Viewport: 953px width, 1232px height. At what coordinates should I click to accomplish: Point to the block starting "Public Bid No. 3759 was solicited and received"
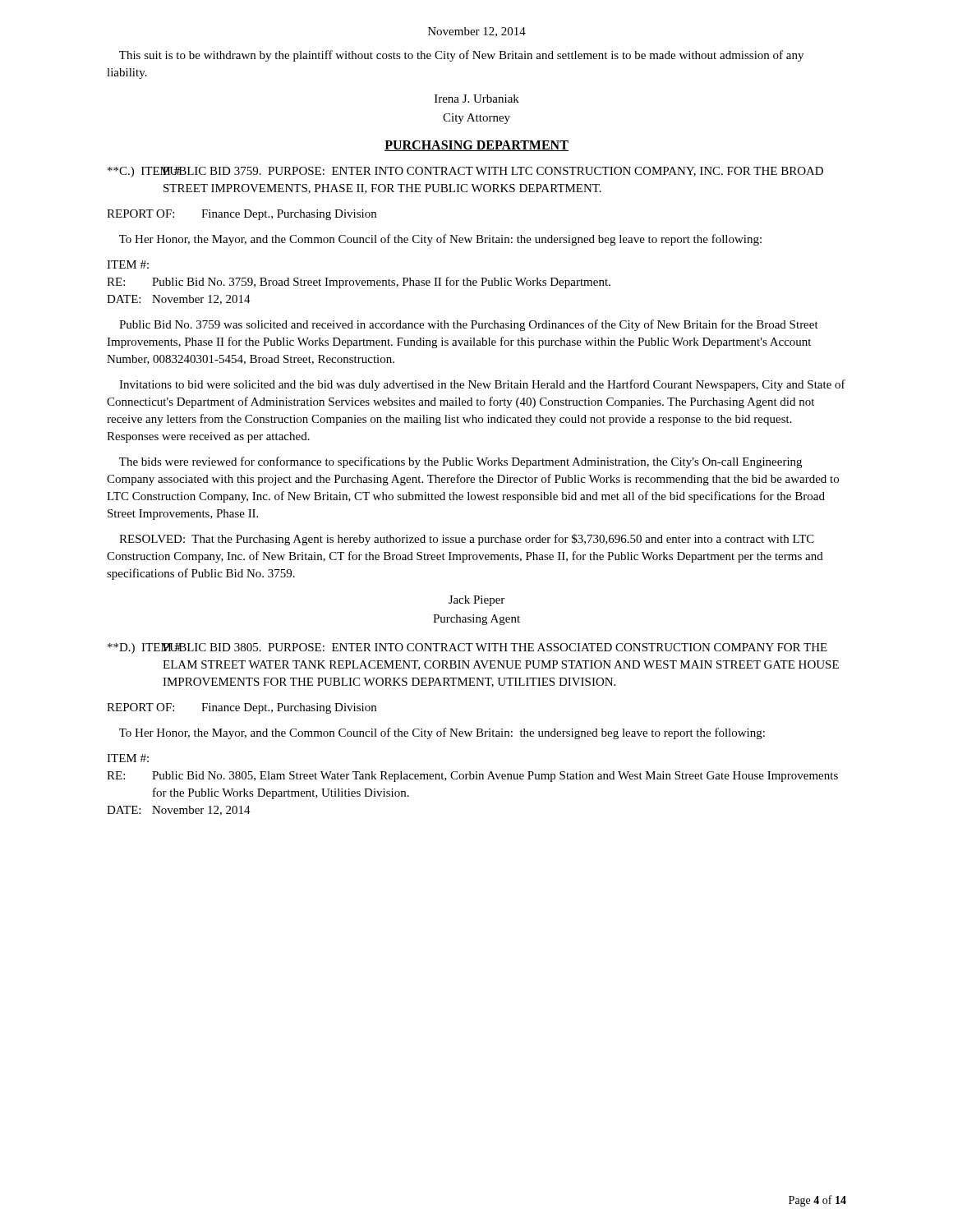pyautogui.click(x=462, y=342)
